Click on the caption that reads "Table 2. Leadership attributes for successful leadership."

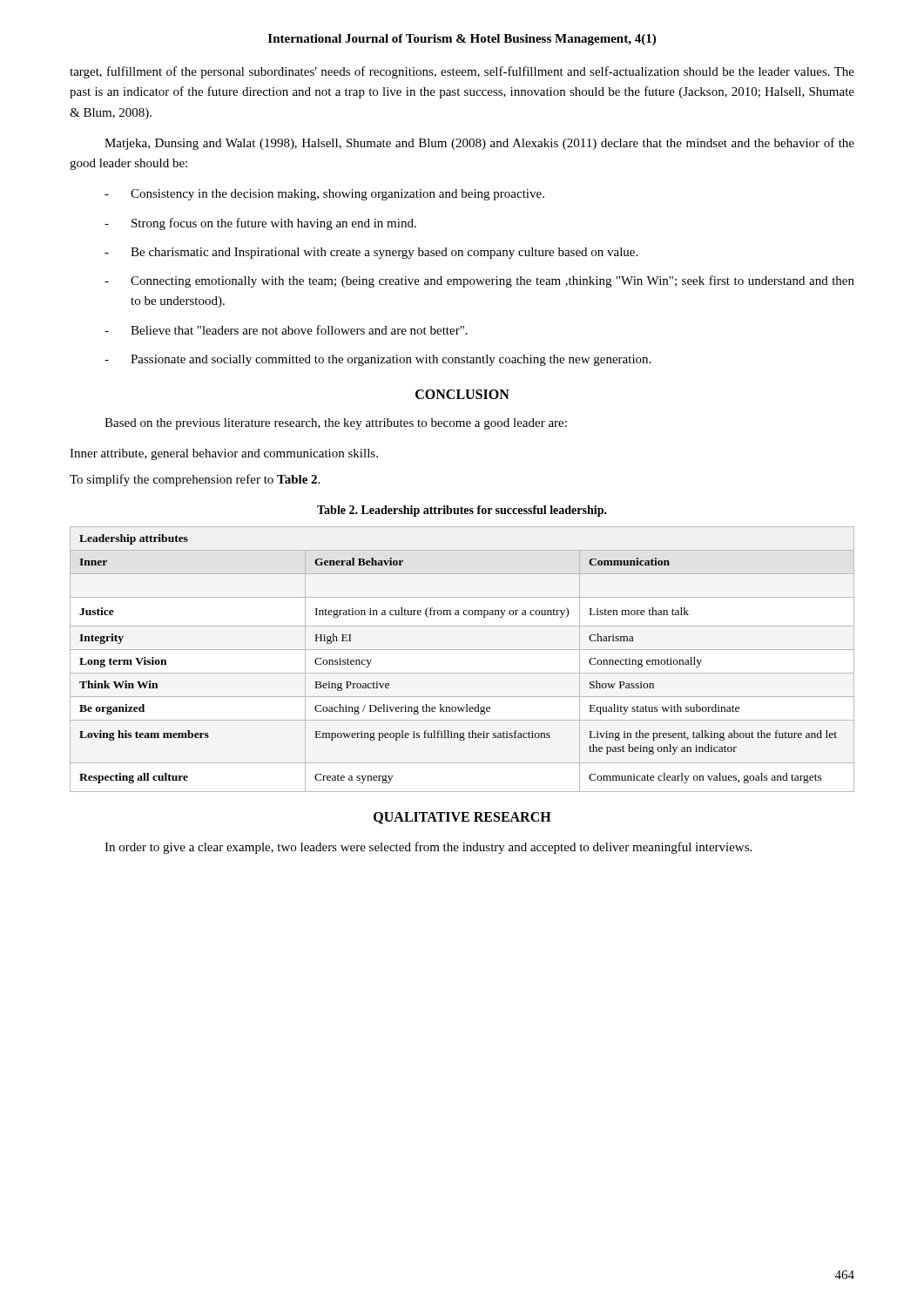[x=462, y=510]
